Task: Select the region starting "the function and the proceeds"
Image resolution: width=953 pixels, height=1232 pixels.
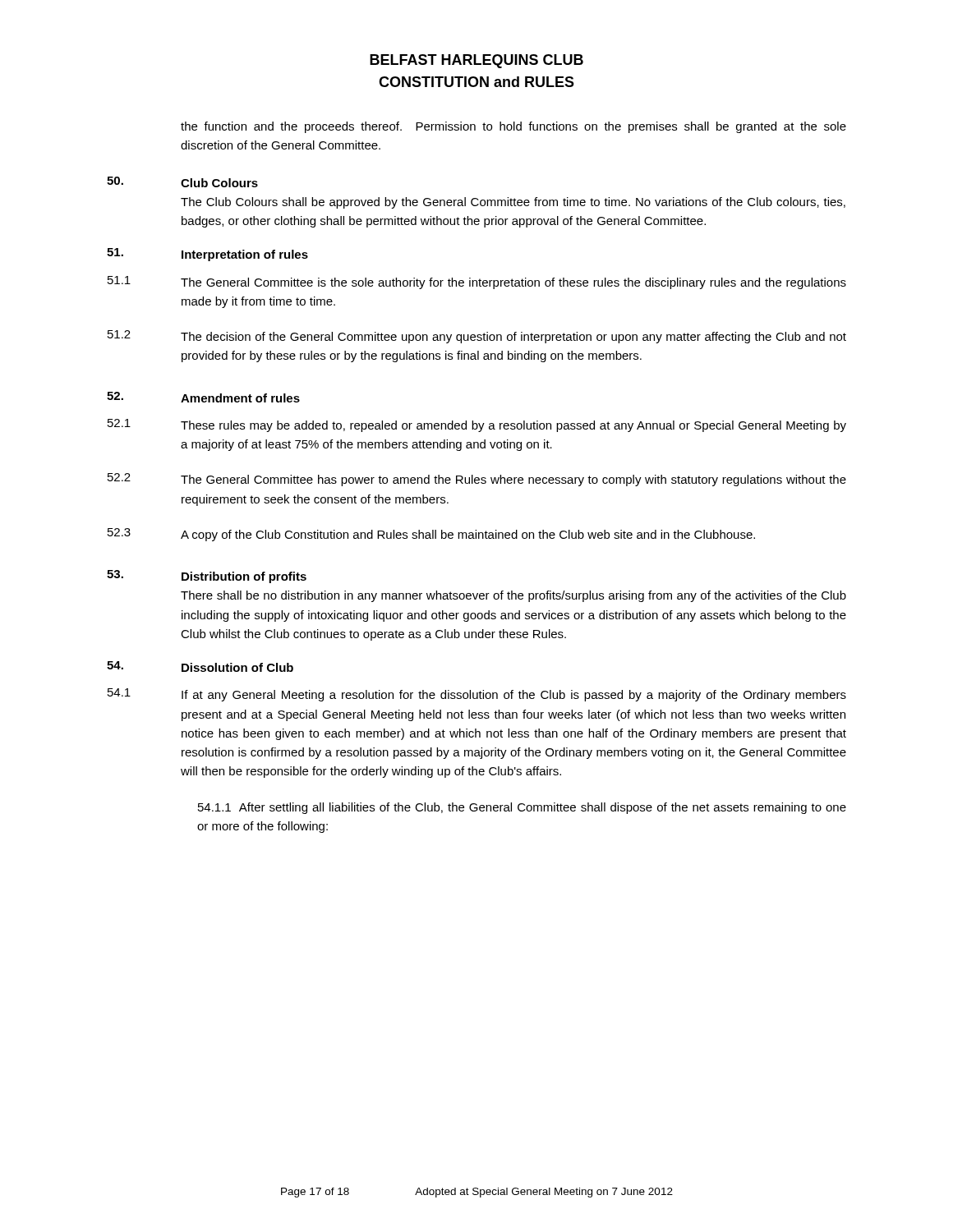Action: [x=513, y=136]
